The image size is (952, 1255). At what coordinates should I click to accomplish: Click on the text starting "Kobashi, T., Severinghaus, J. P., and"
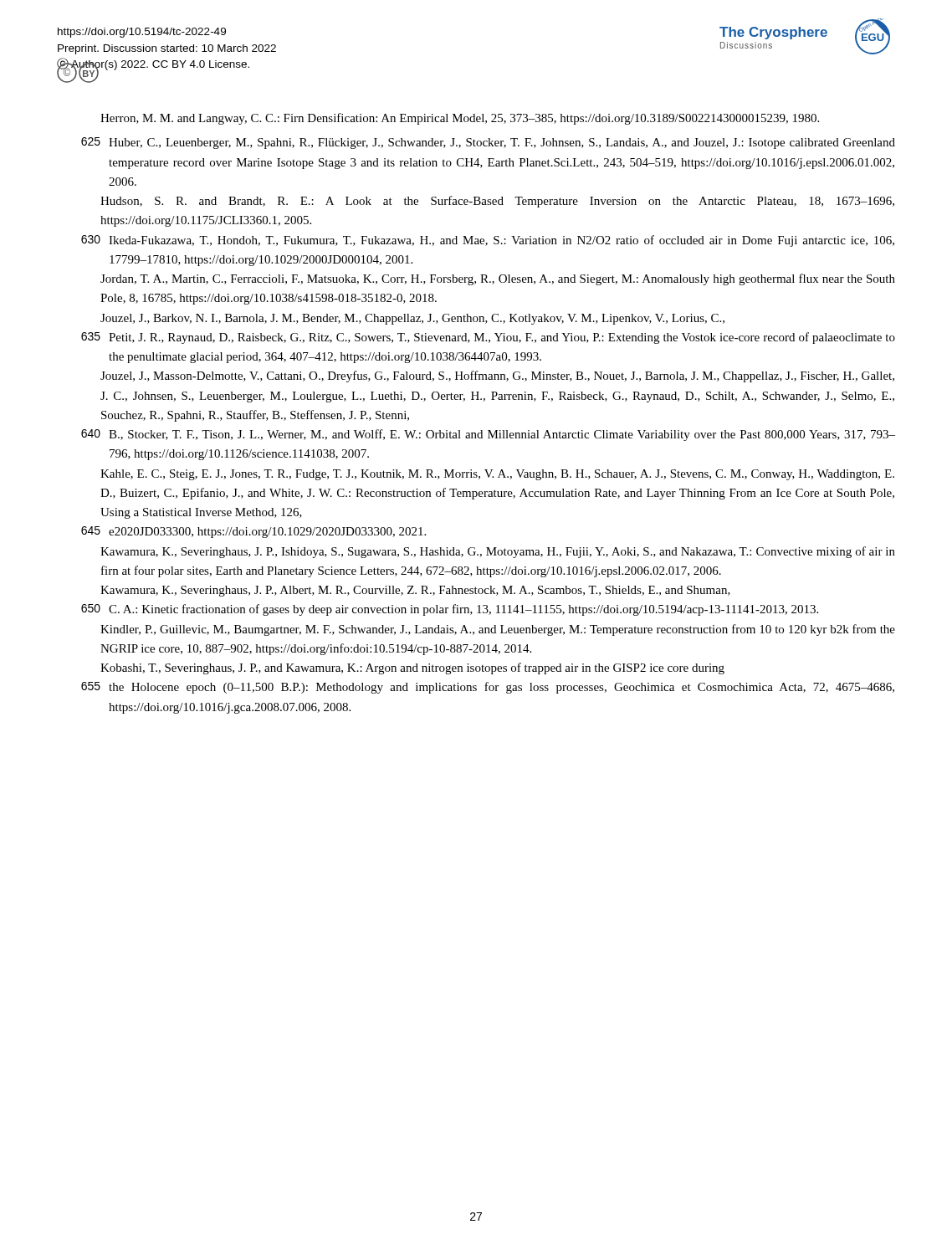(x=412, y=668)
